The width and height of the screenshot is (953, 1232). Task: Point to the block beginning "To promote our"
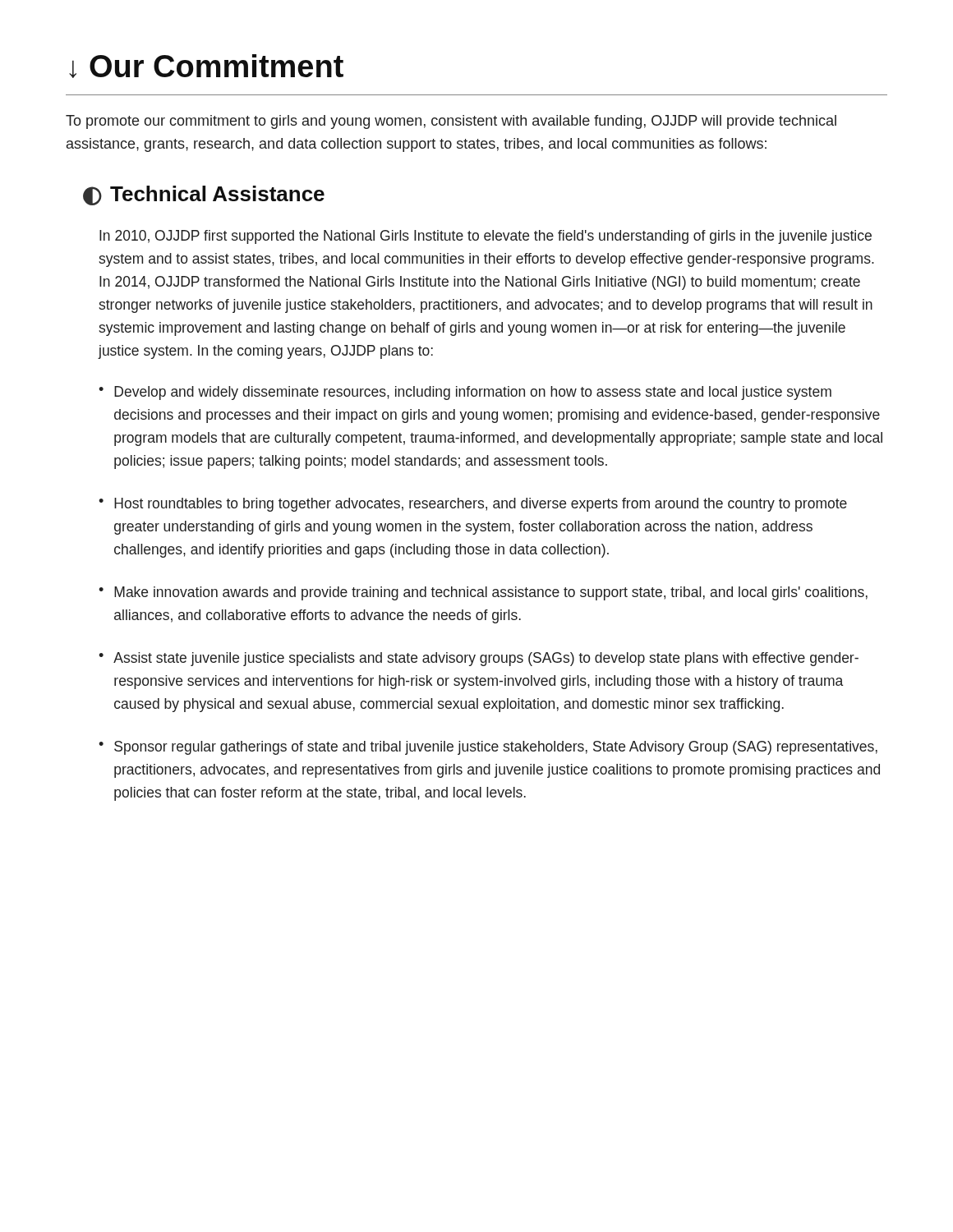452,132
